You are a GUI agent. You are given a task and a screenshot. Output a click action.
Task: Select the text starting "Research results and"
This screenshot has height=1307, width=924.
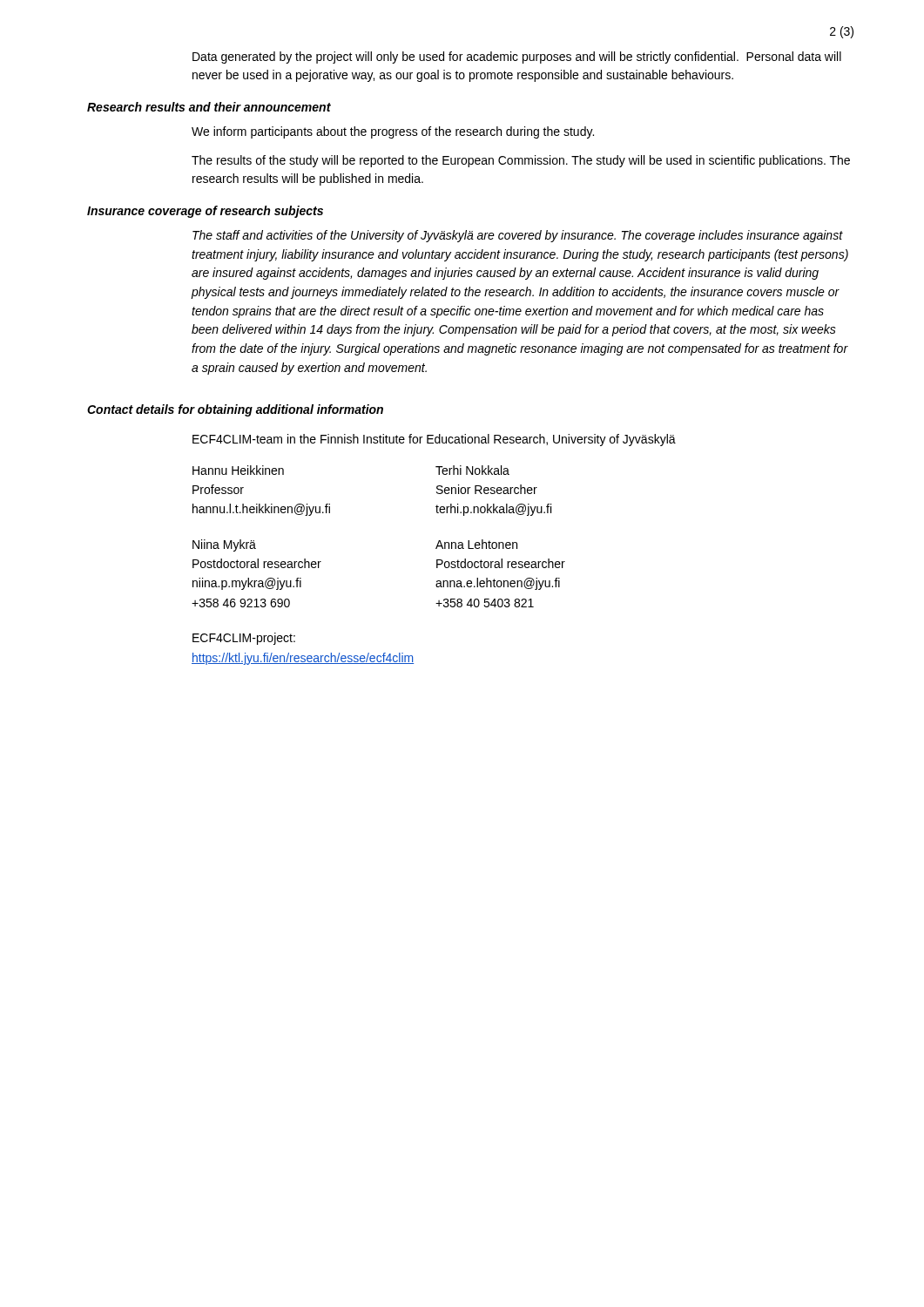[x=209, y=107]
